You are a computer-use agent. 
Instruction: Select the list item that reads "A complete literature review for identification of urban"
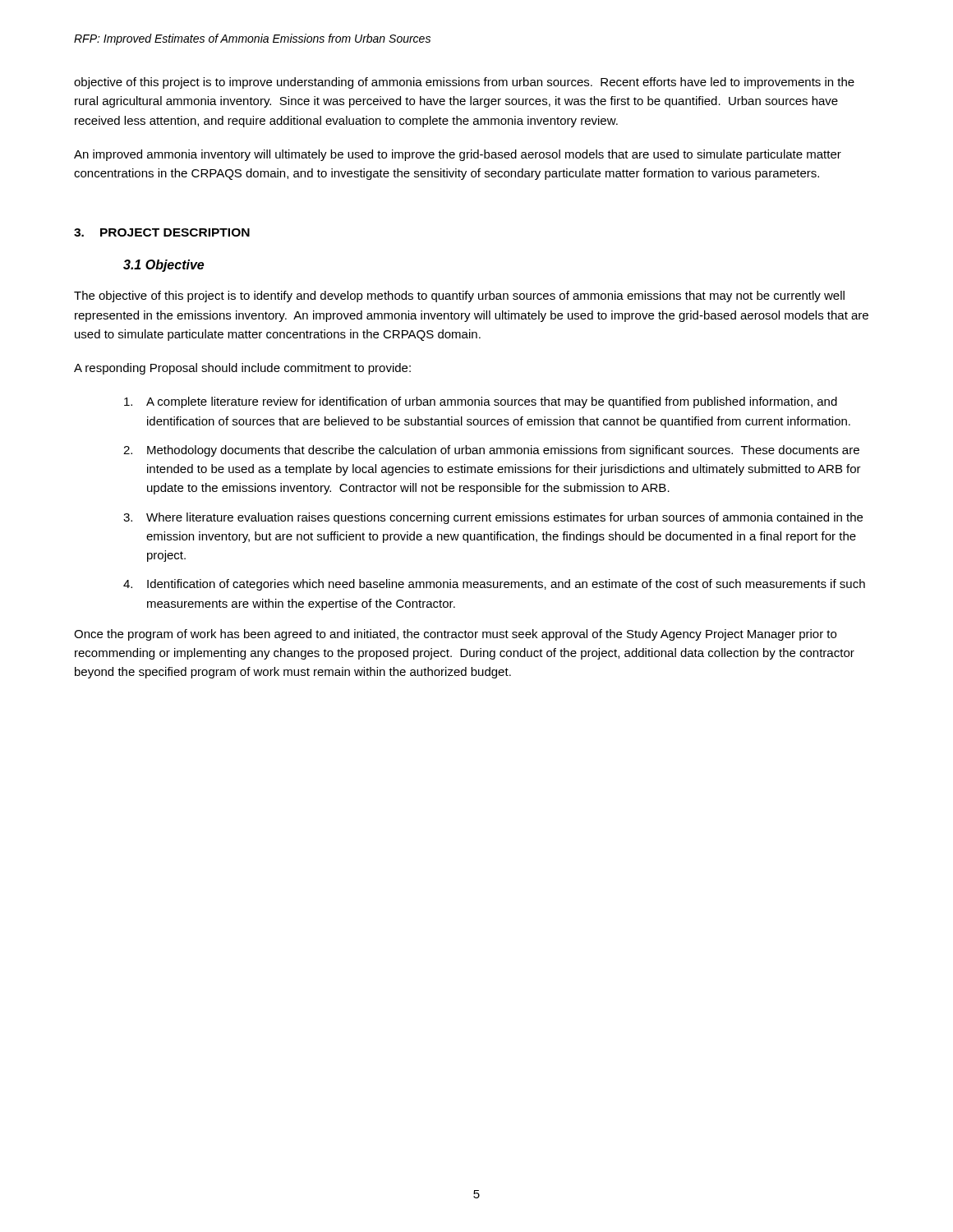(501, 411)
